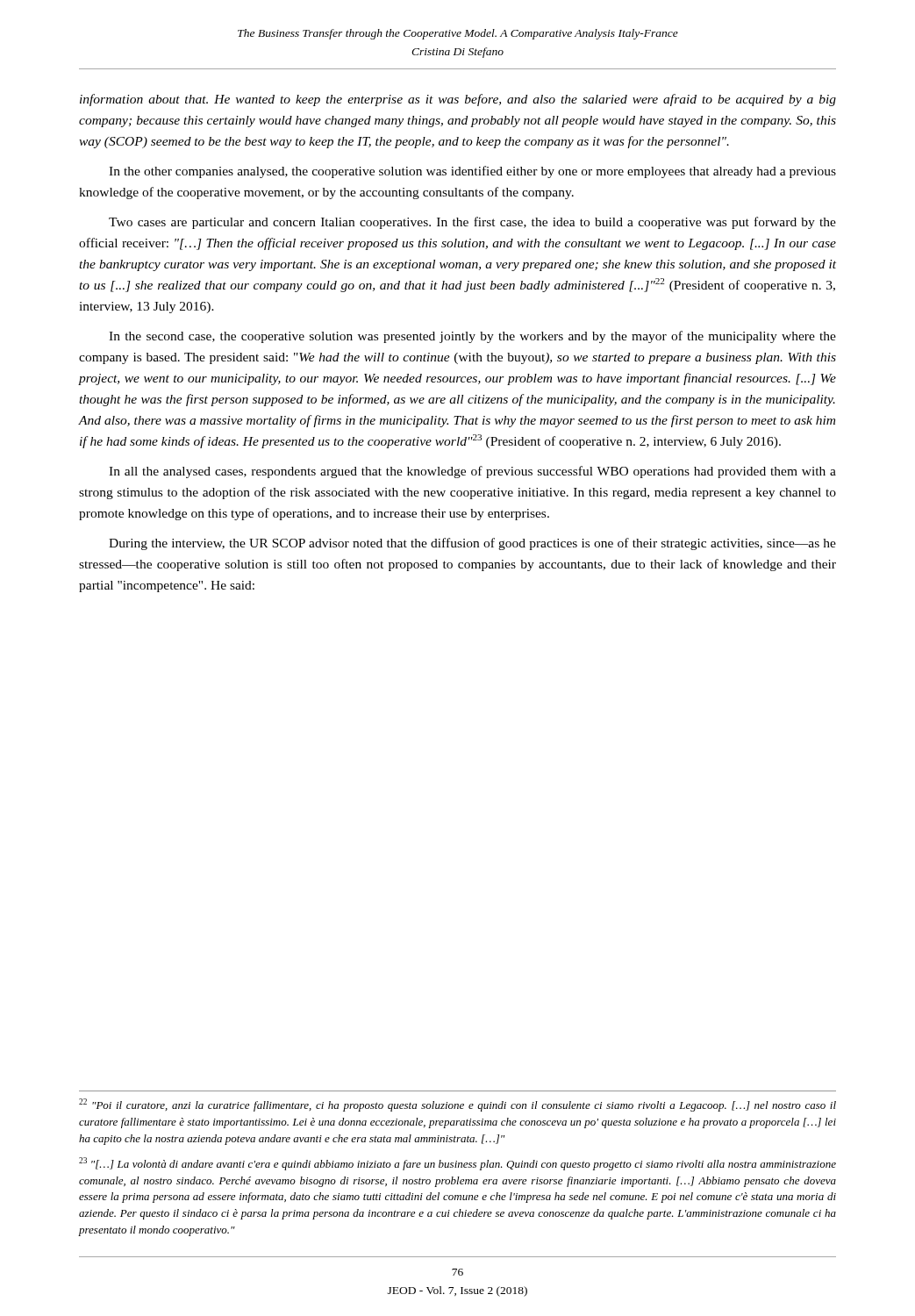Locate the block of text that opens with "In the second case, the"
Image resolution: width=915 pixels, height=1316 pixels.
(x=458, y=389)
